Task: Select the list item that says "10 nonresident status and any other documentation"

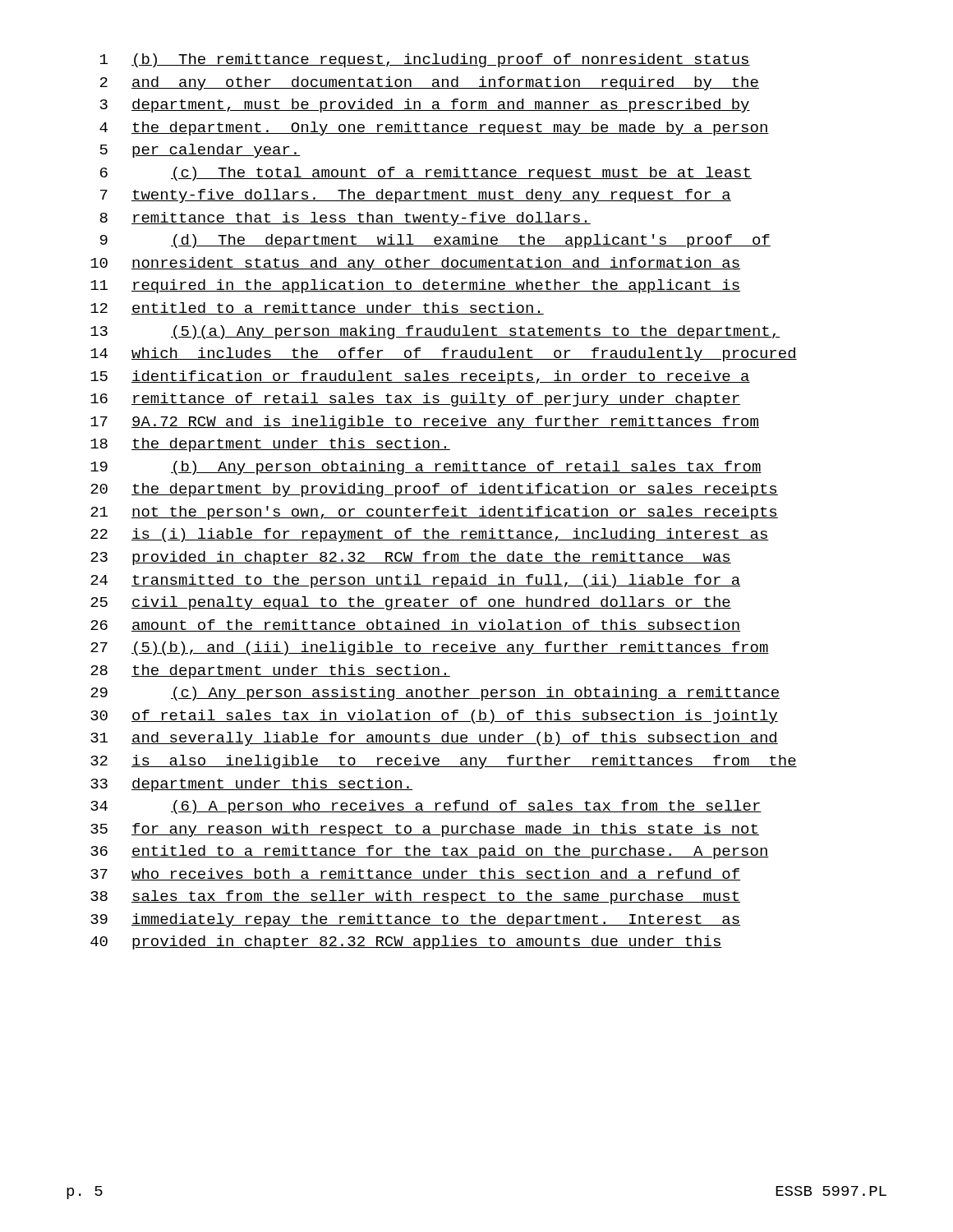Action: pyautogui.click(x=476, y=264)
